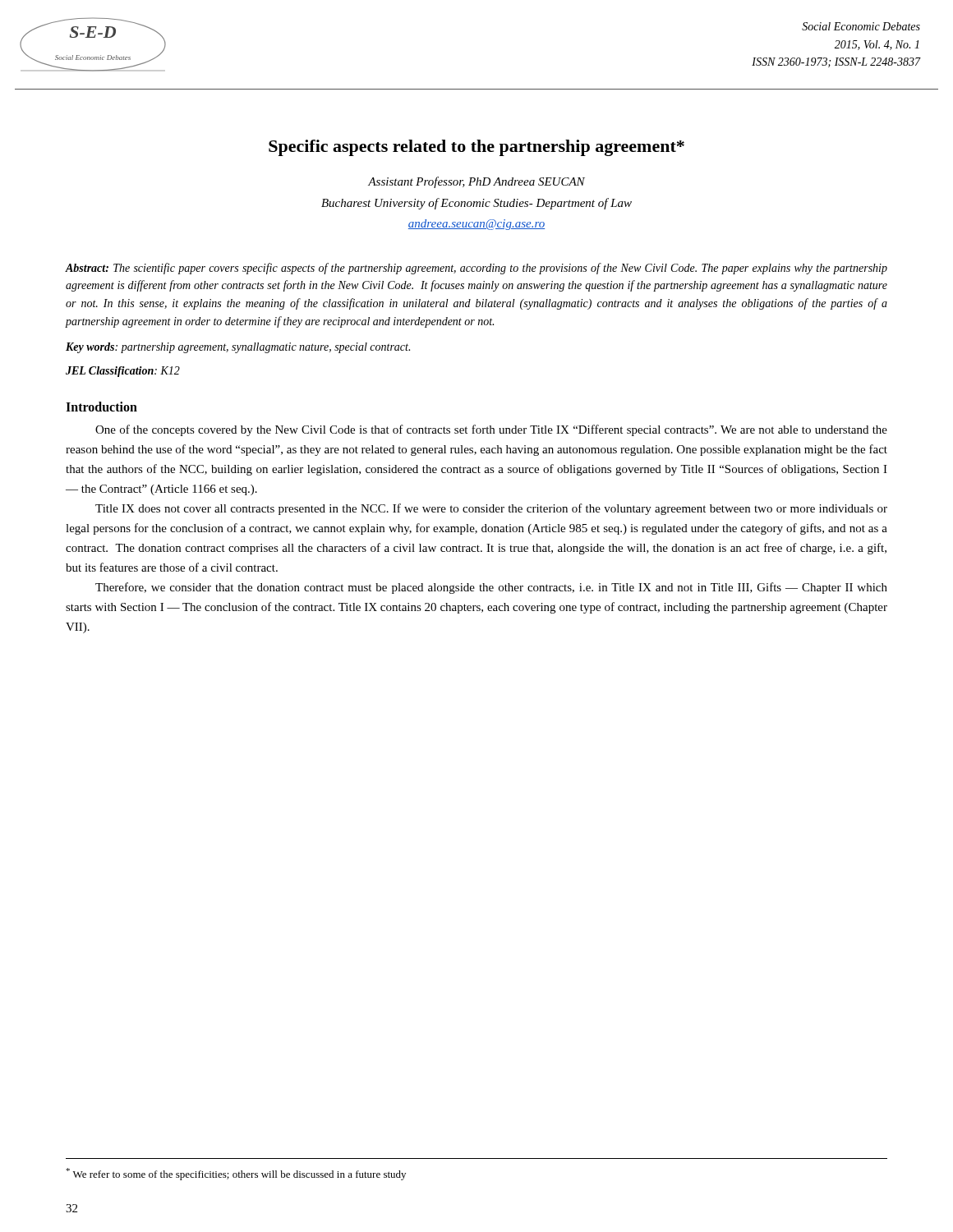Find the text that says "JEL Classification: K12"
953x1232 pixels.
[123, 371]
